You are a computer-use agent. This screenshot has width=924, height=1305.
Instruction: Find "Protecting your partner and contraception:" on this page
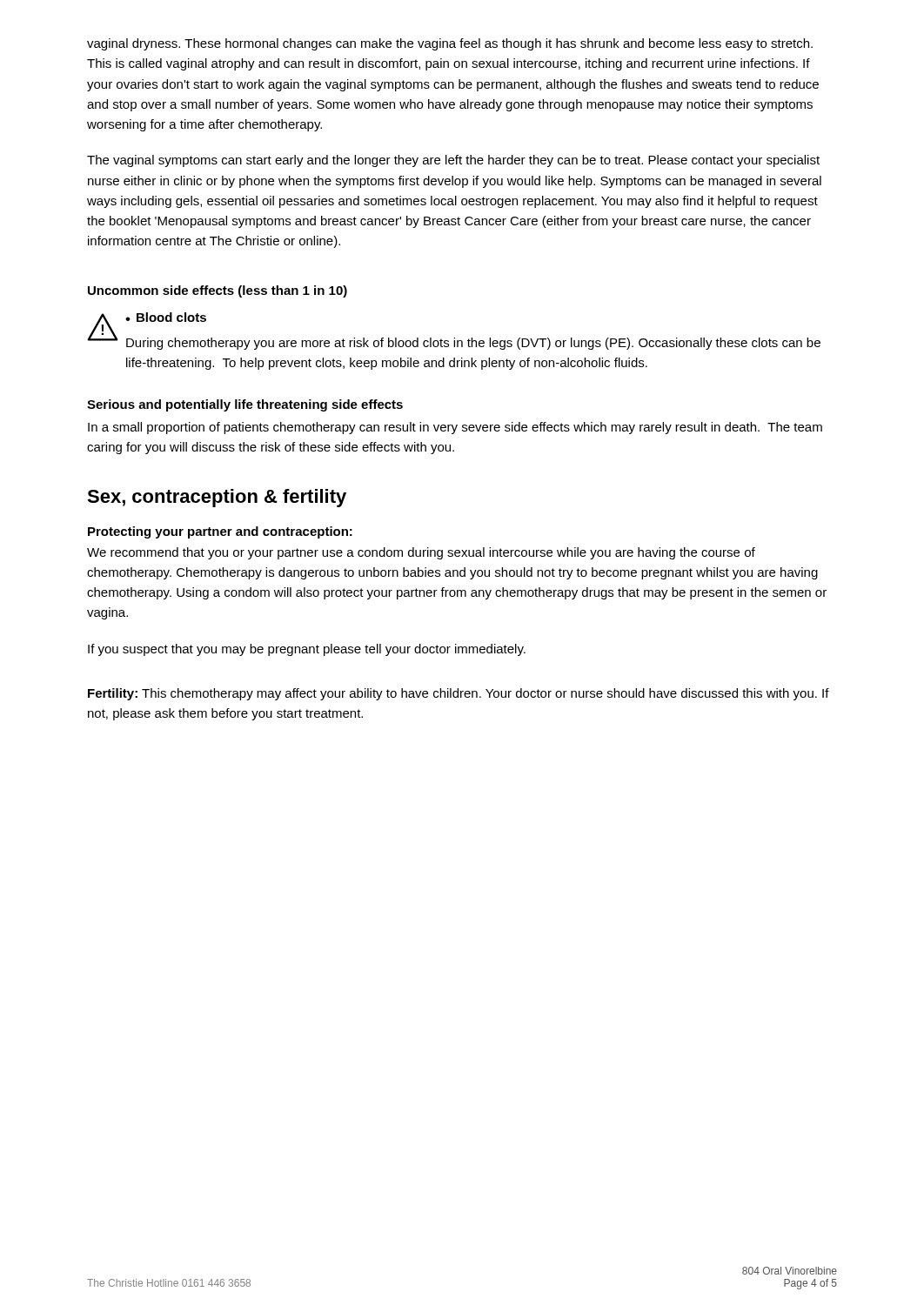point(220,531)
